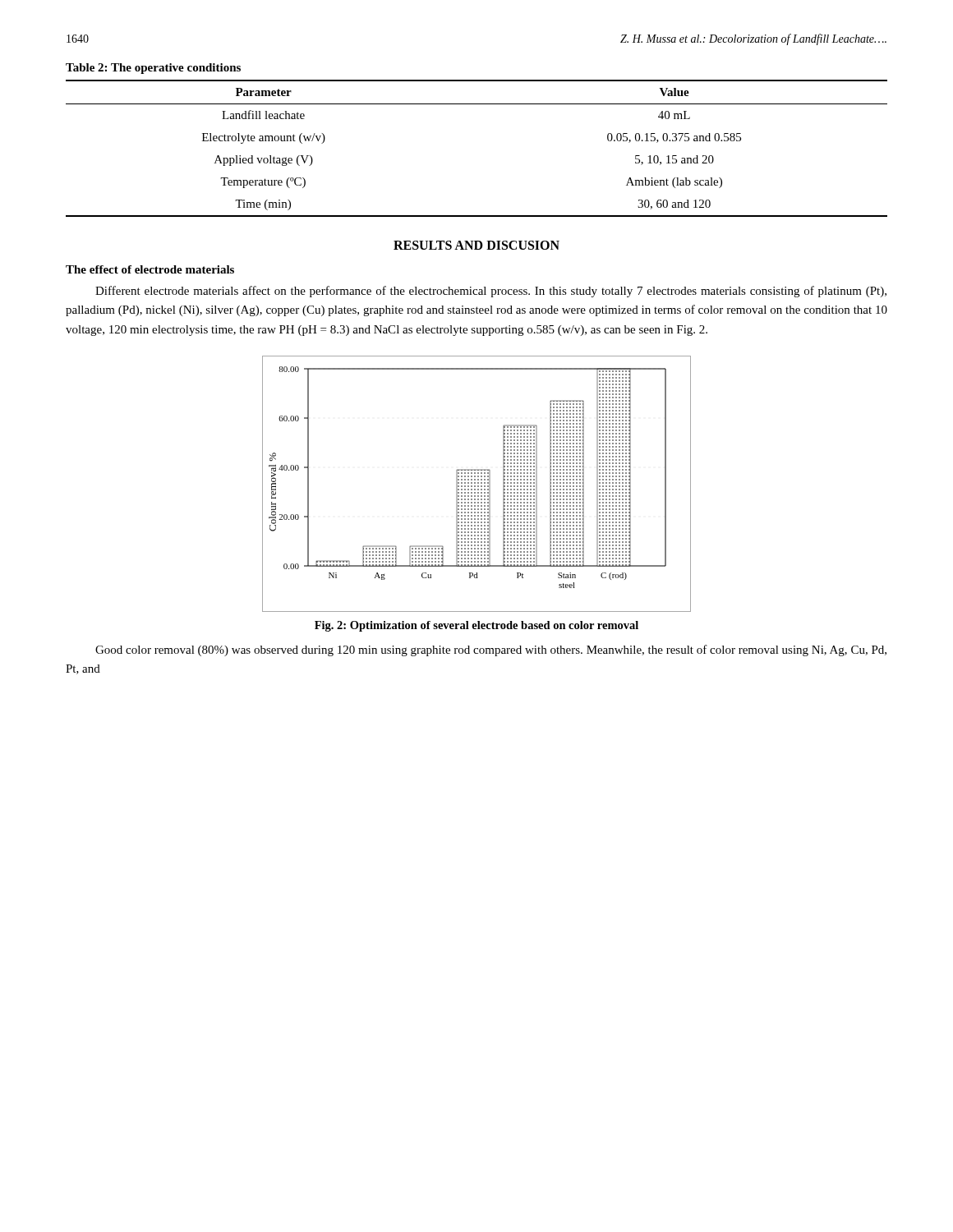Locate the text block starting "Good color removal (80%) was observed"
The image size is (953, 1232).
(476, 659)
